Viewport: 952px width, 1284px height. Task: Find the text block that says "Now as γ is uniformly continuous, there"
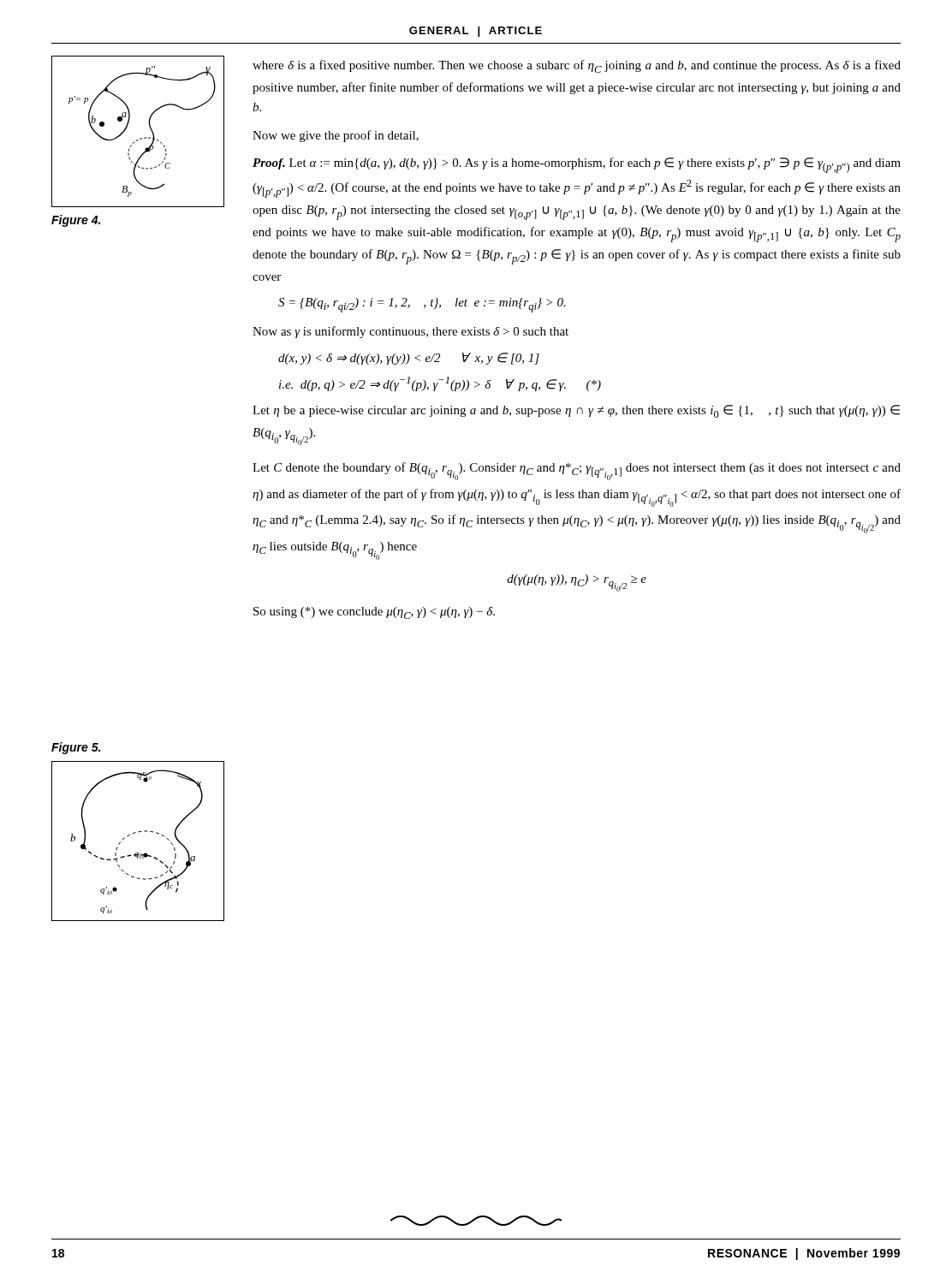click(x=577, y=332)
